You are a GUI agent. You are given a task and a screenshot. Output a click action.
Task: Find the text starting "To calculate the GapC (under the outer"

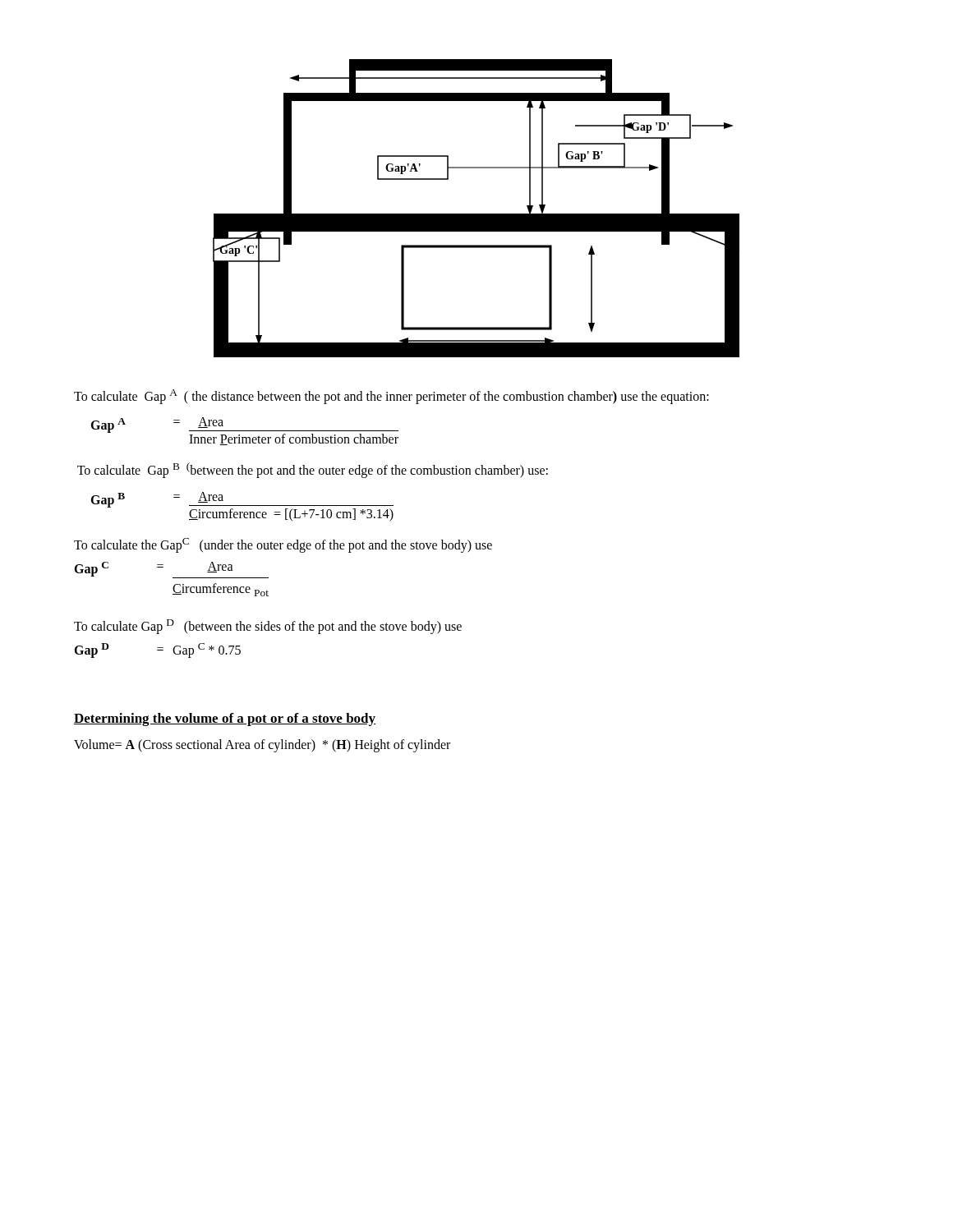(x=283, y=545)
